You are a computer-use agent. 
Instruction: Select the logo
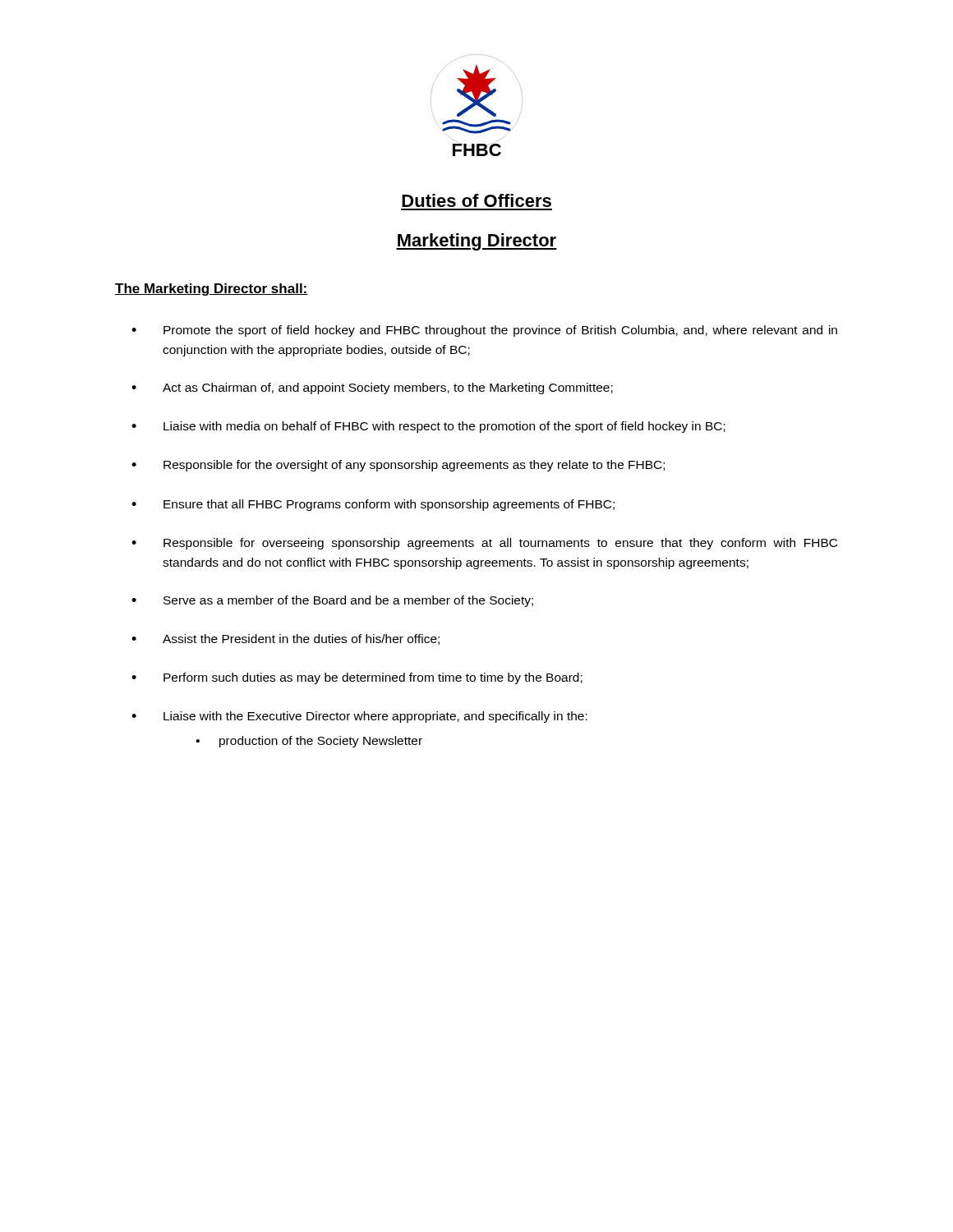pos(476,108)
